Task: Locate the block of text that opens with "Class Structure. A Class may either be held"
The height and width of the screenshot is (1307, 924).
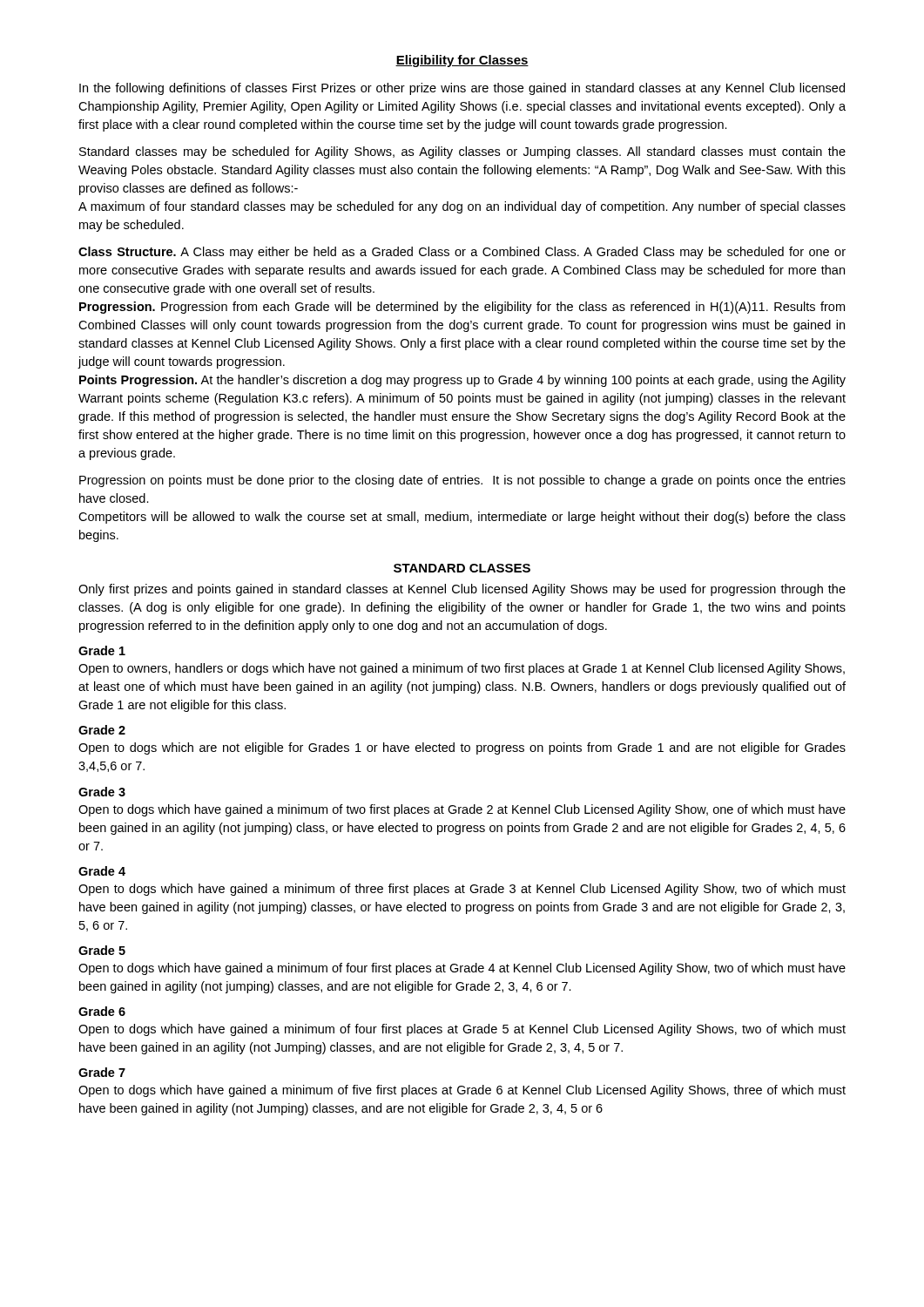Action: click(x=462, y=353)
